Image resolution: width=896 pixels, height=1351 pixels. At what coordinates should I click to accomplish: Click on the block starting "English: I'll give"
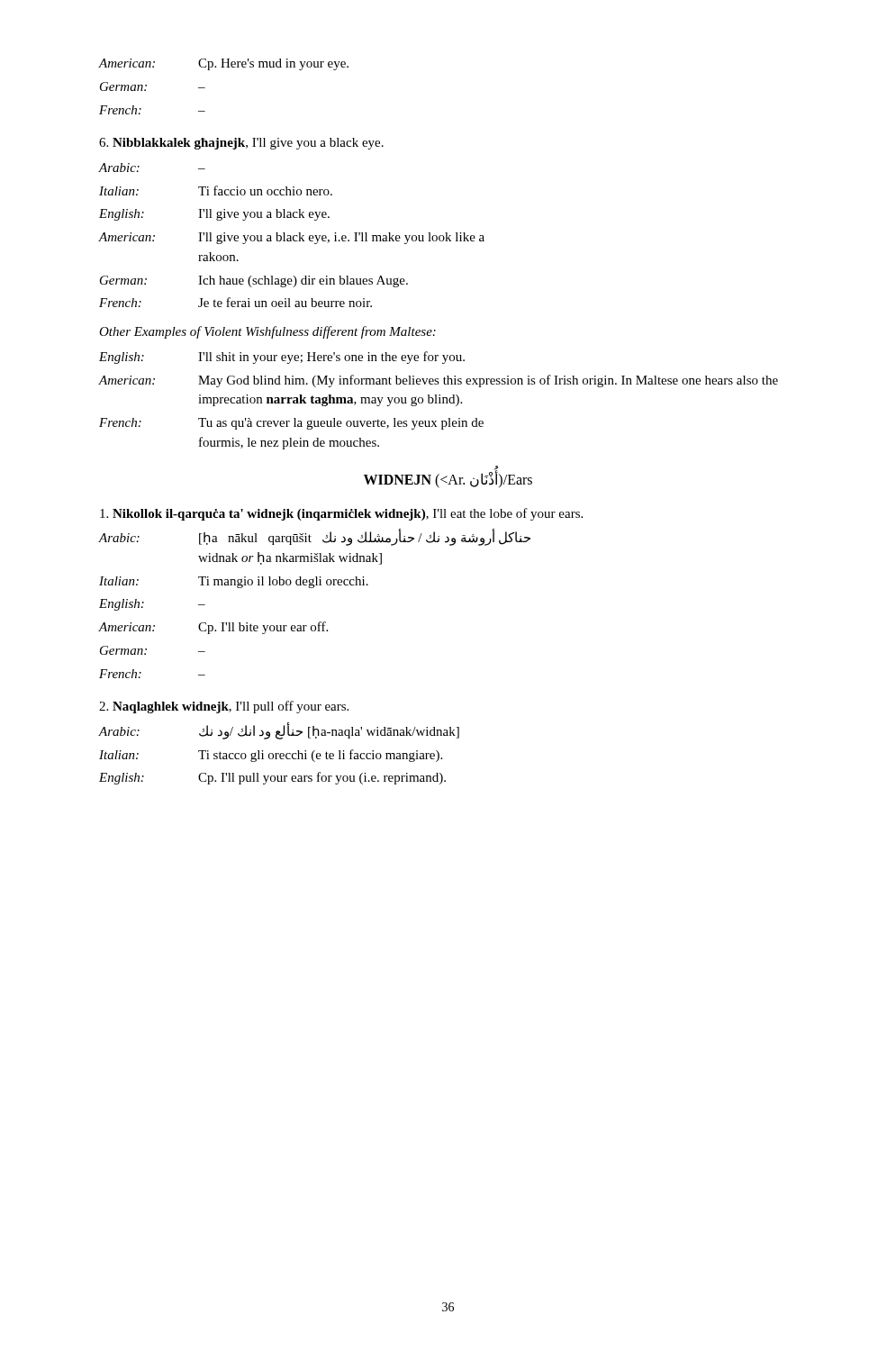click(x=214, y=215)
